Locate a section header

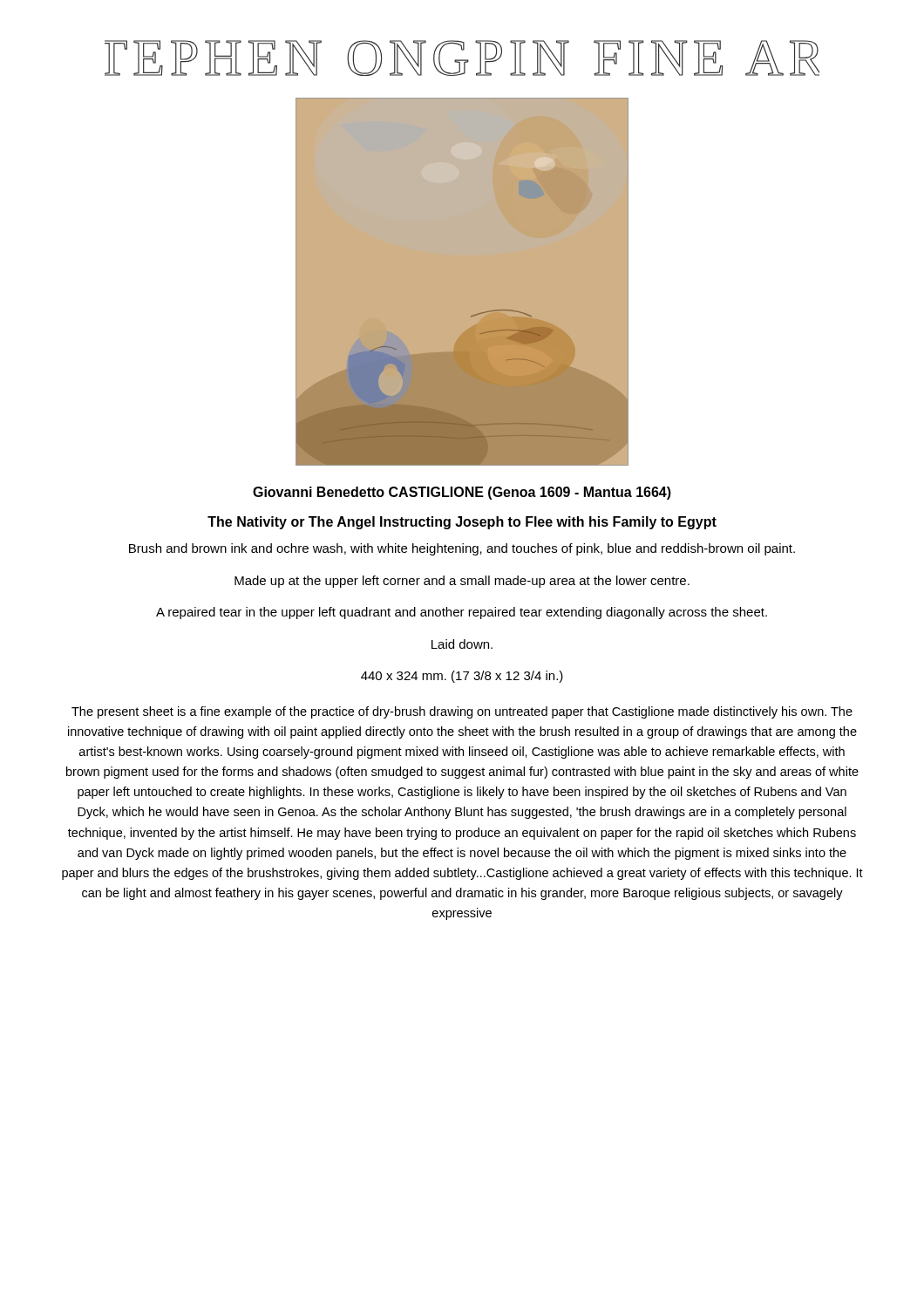(x=462, y=522)
